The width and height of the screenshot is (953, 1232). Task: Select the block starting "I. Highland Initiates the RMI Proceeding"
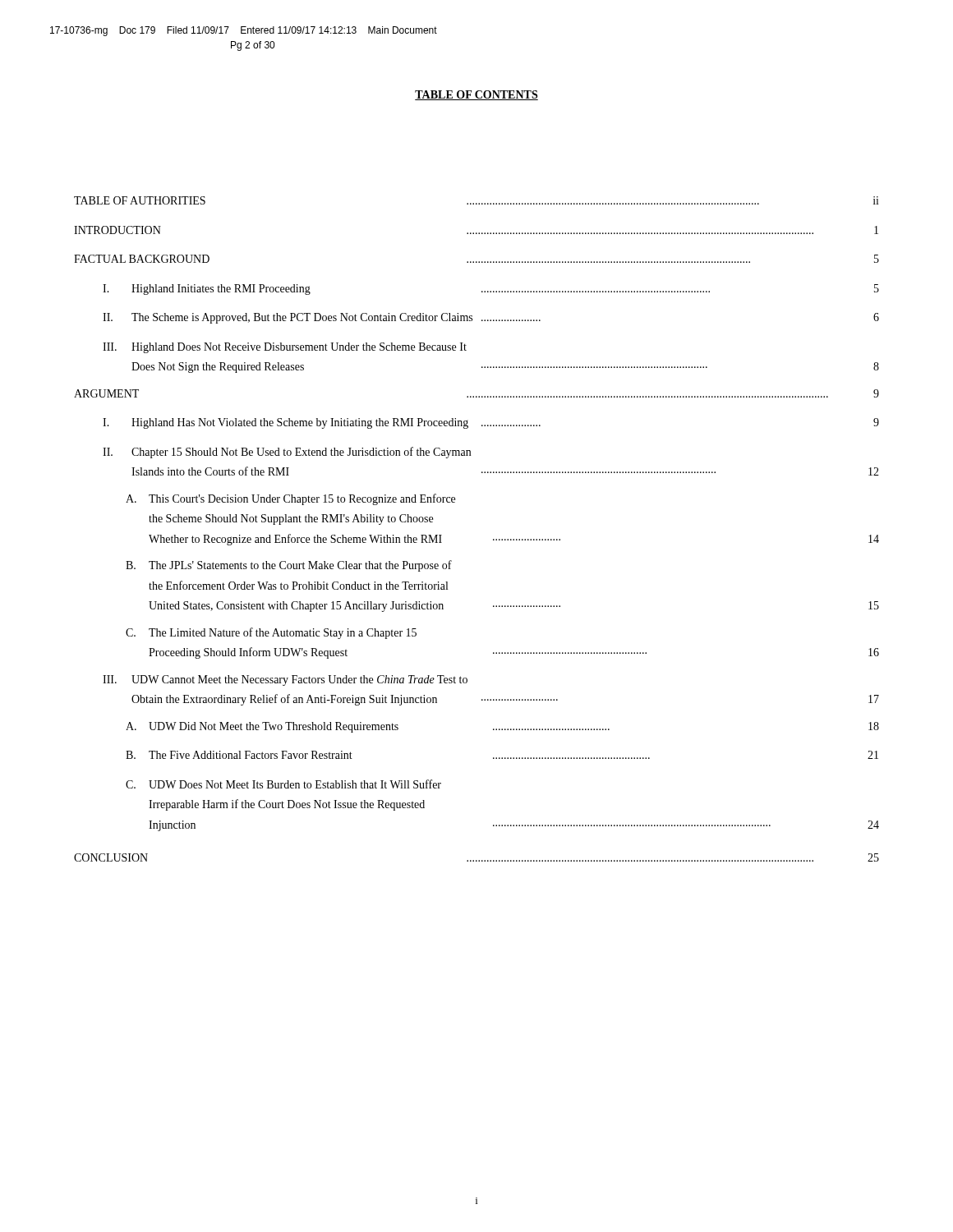point(476,289)
